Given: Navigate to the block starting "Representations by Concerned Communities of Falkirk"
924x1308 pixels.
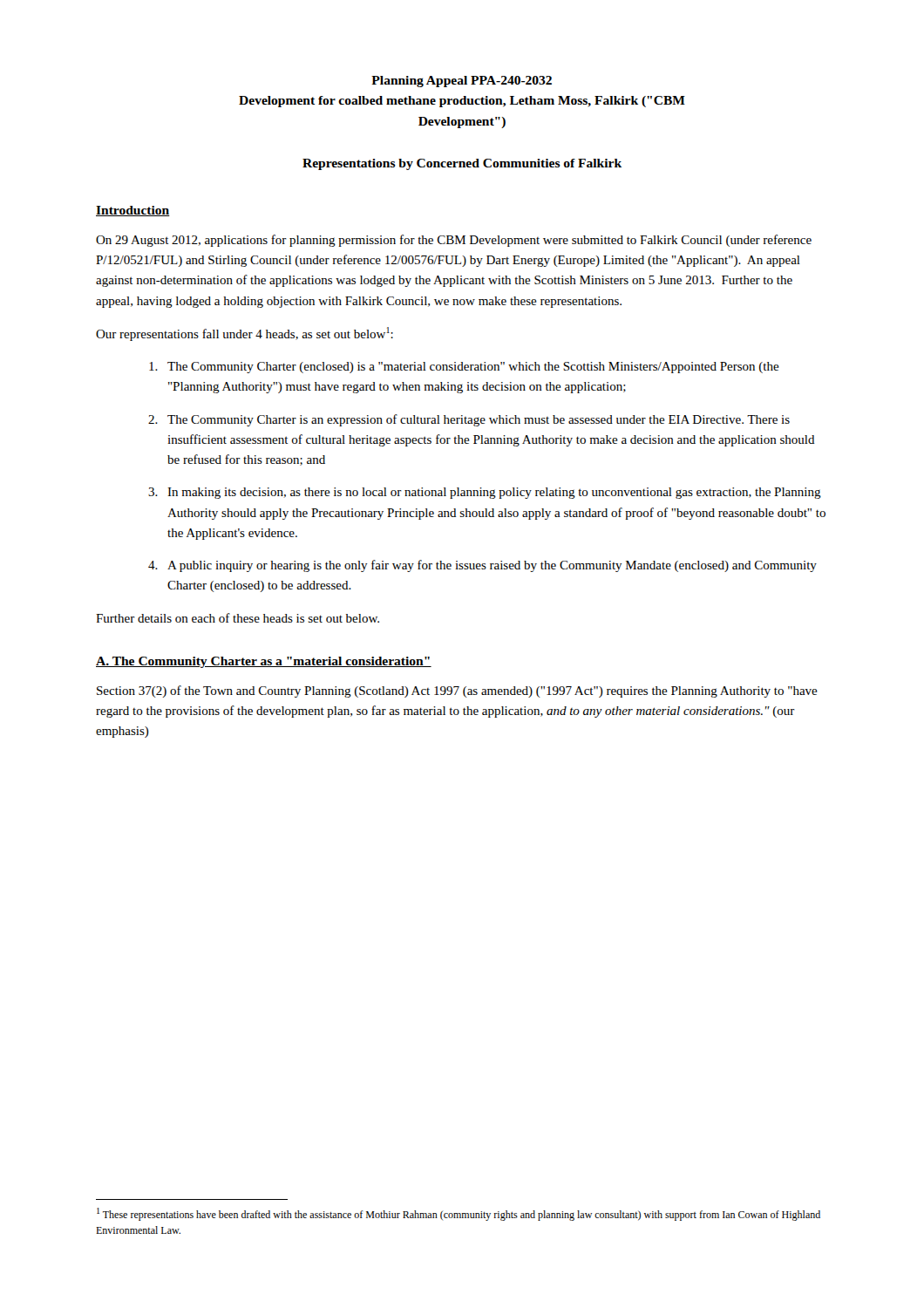Looking at the screenshot, I should click(462, 162).
